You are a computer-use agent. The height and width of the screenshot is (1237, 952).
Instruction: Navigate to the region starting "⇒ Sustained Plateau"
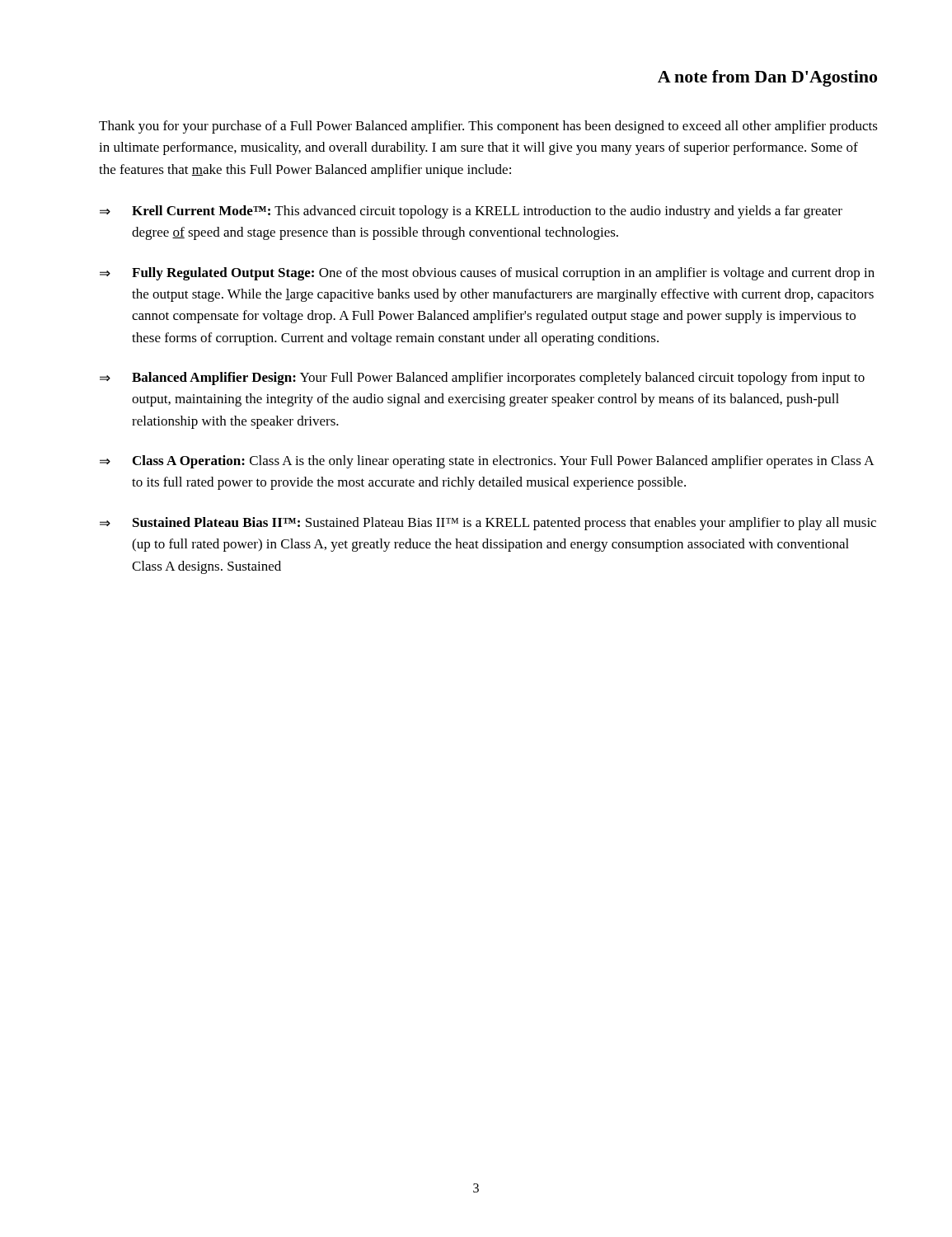(x=488, y=545)
